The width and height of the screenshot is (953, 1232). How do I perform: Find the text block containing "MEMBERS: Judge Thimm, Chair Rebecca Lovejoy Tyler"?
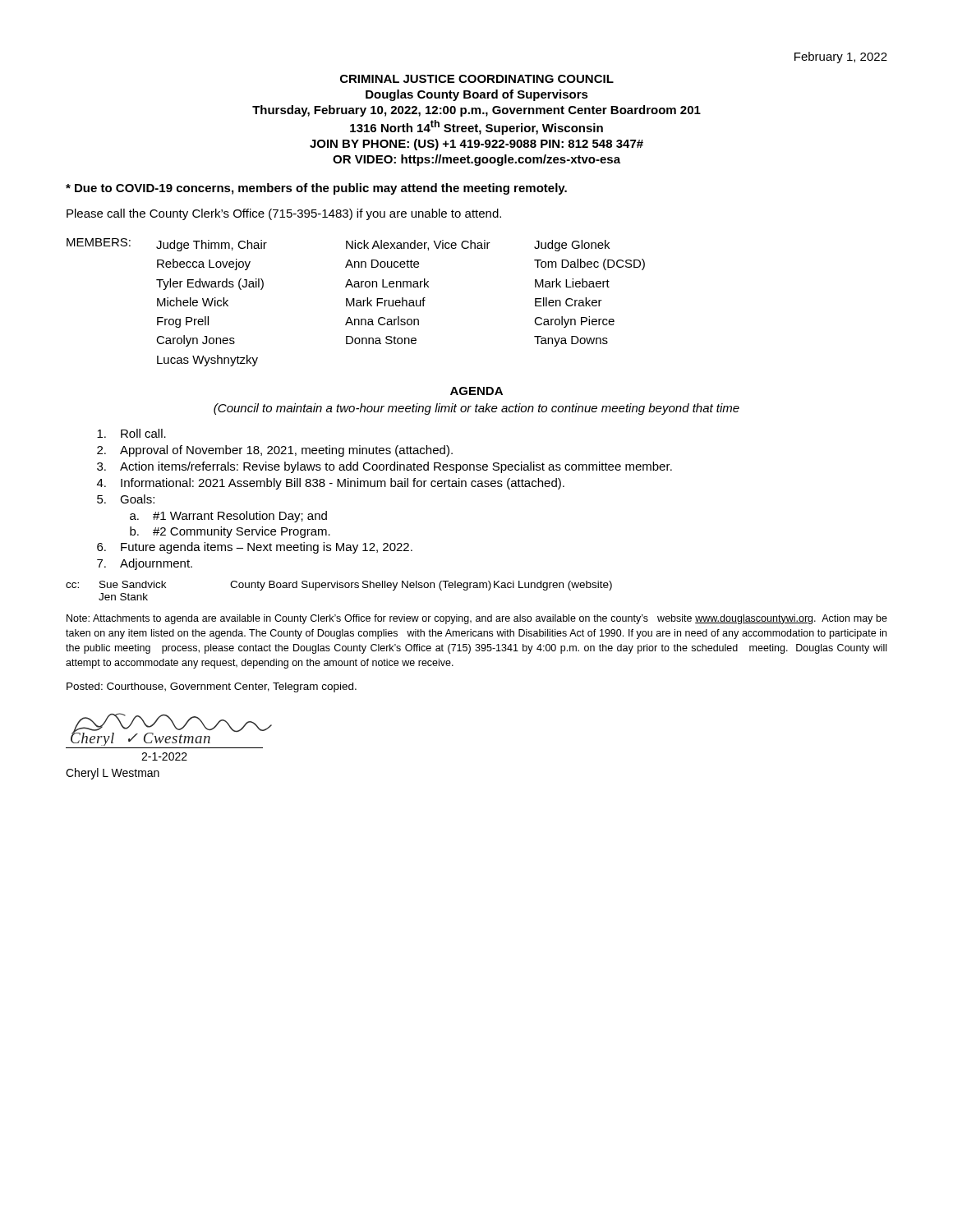pos(390,302)
